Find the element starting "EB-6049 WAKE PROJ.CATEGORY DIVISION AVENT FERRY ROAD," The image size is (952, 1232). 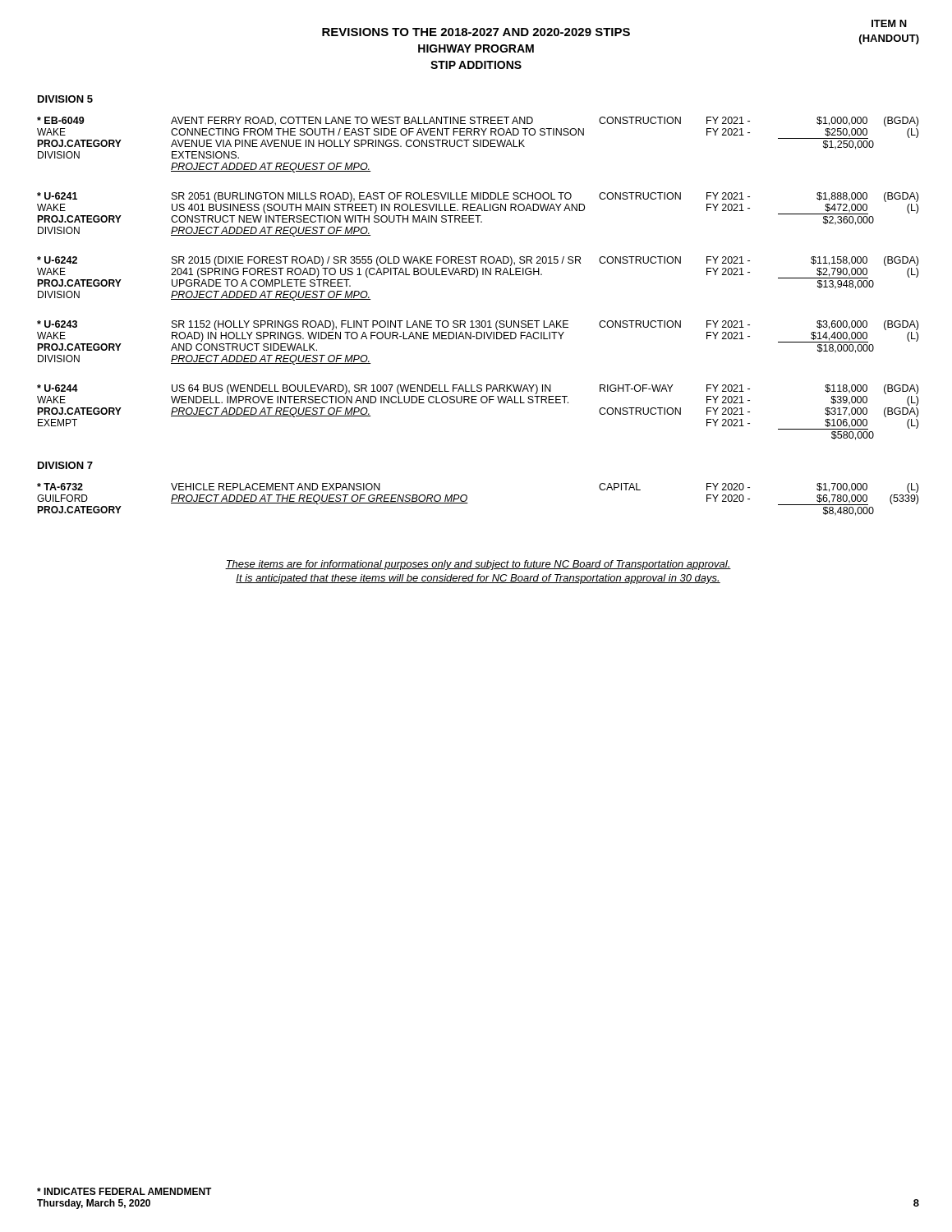point(478,144)
